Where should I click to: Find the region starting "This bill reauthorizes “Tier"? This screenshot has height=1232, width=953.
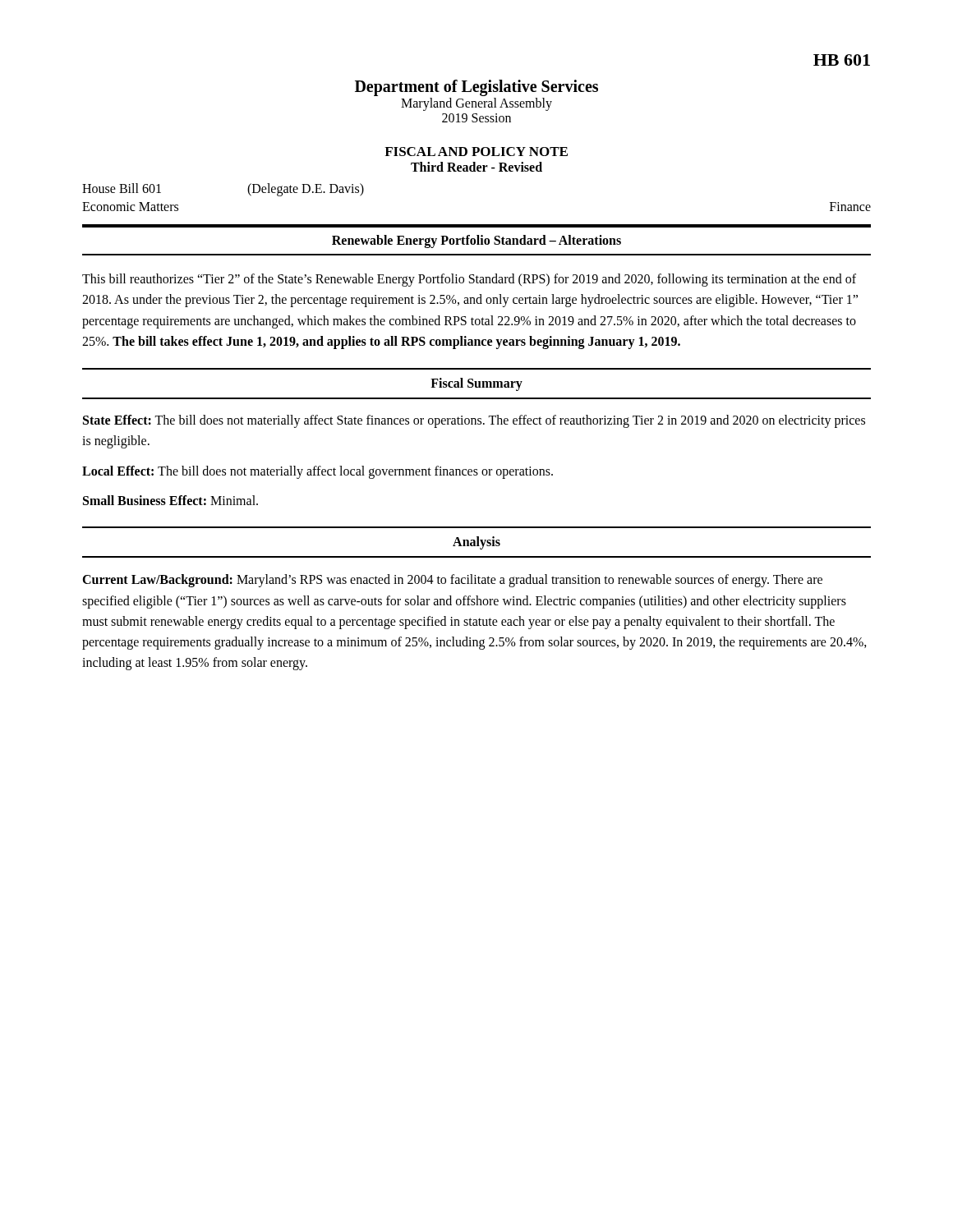pyautogui.click(x=470, y=310)
